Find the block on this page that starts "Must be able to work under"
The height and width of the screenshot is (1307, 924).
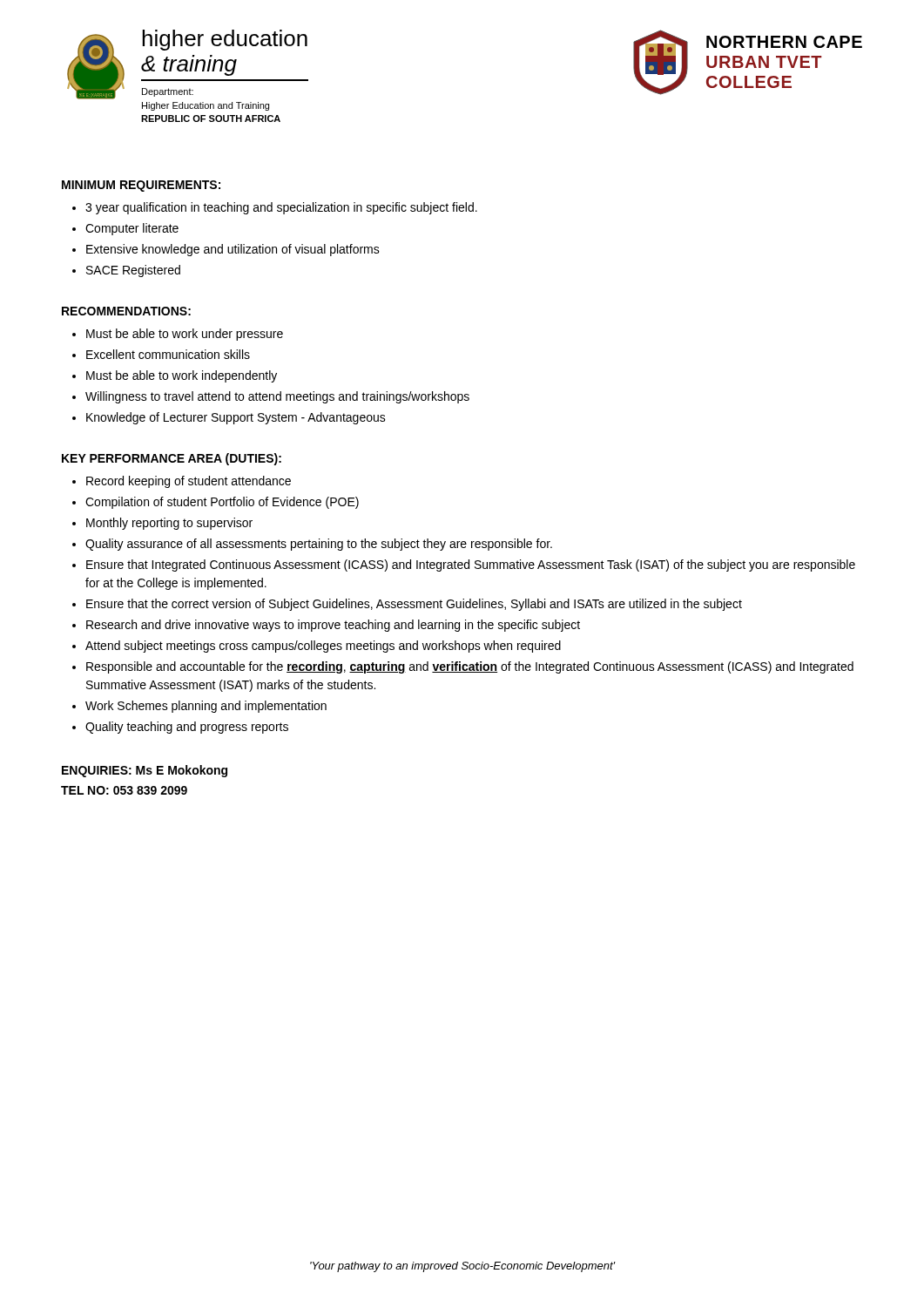click(184, 334)
